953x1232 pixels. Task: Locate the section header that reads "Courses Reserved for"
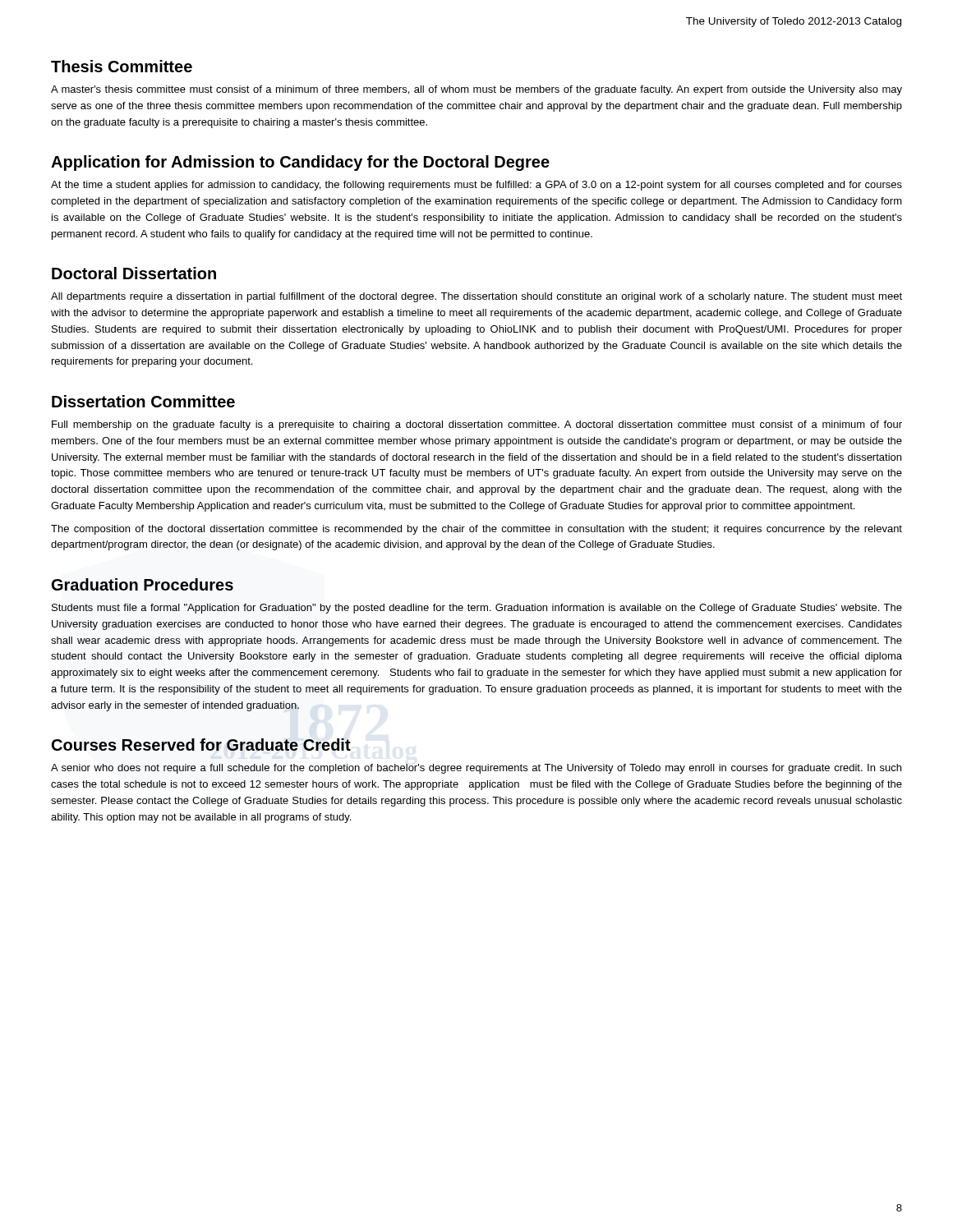[201, 745]
